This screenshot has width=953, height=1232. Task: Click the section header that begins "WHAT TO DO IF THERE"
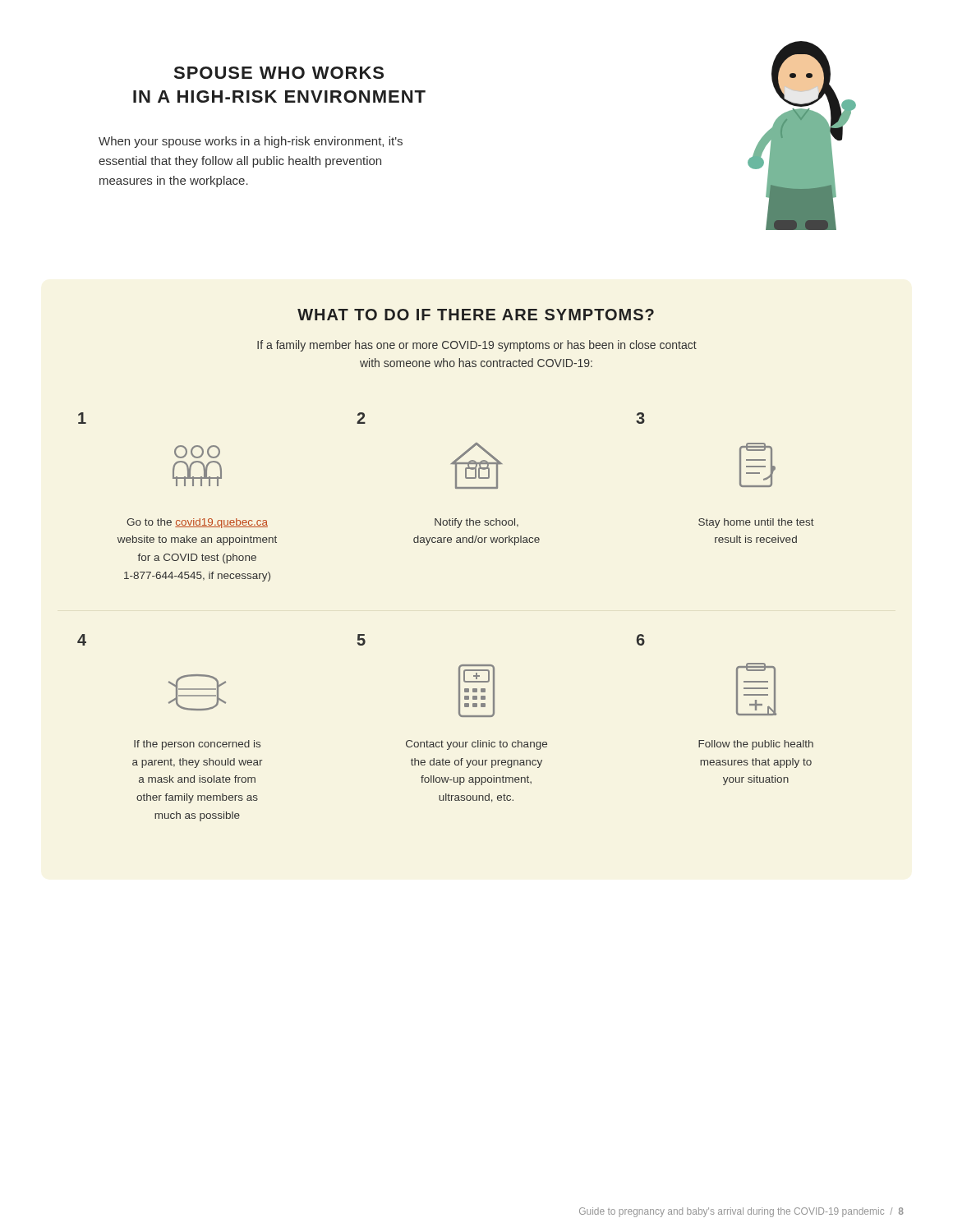click(x=476, y=315)
